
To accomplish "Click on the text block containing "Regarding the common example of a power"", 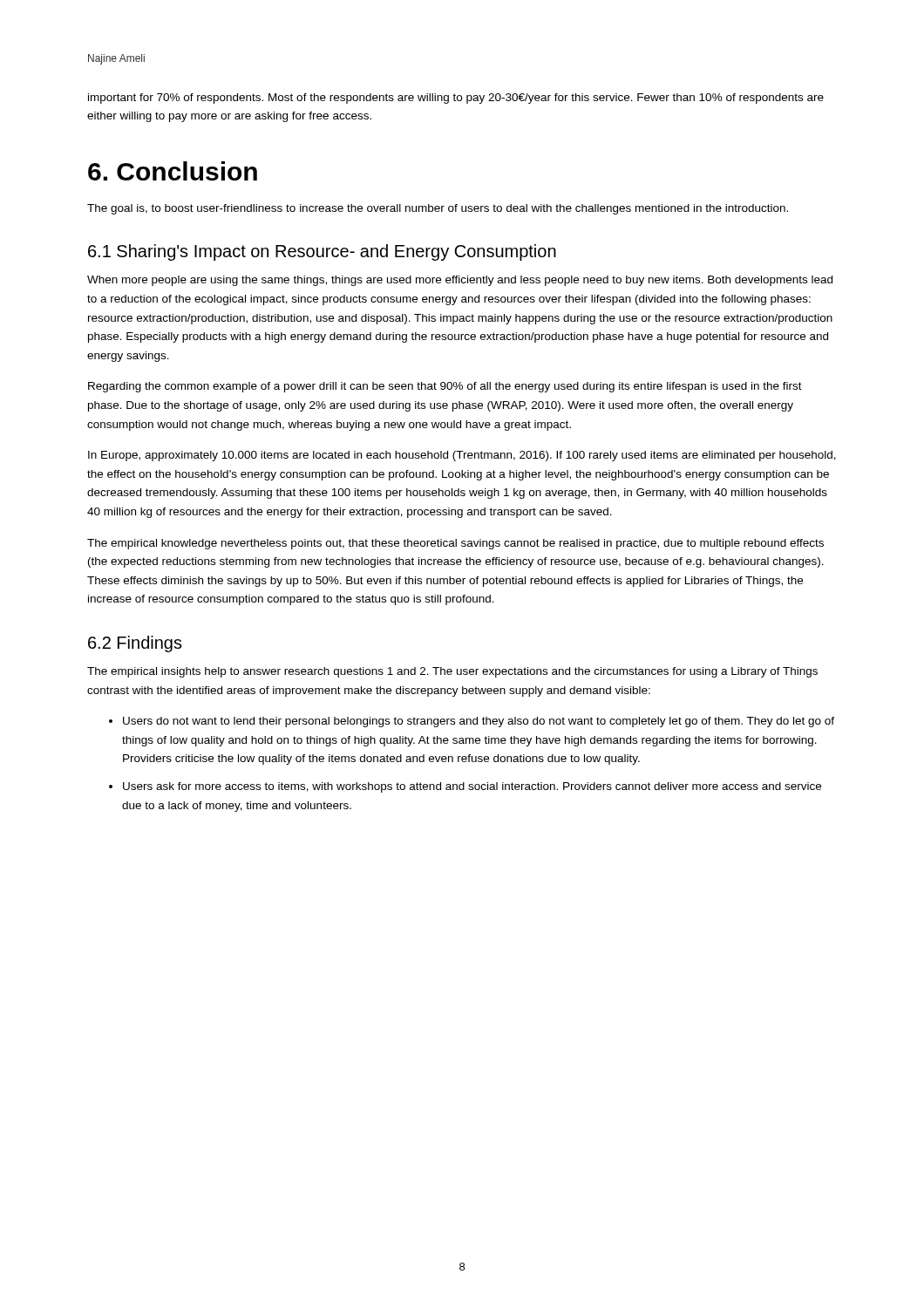I will (444, 405).
